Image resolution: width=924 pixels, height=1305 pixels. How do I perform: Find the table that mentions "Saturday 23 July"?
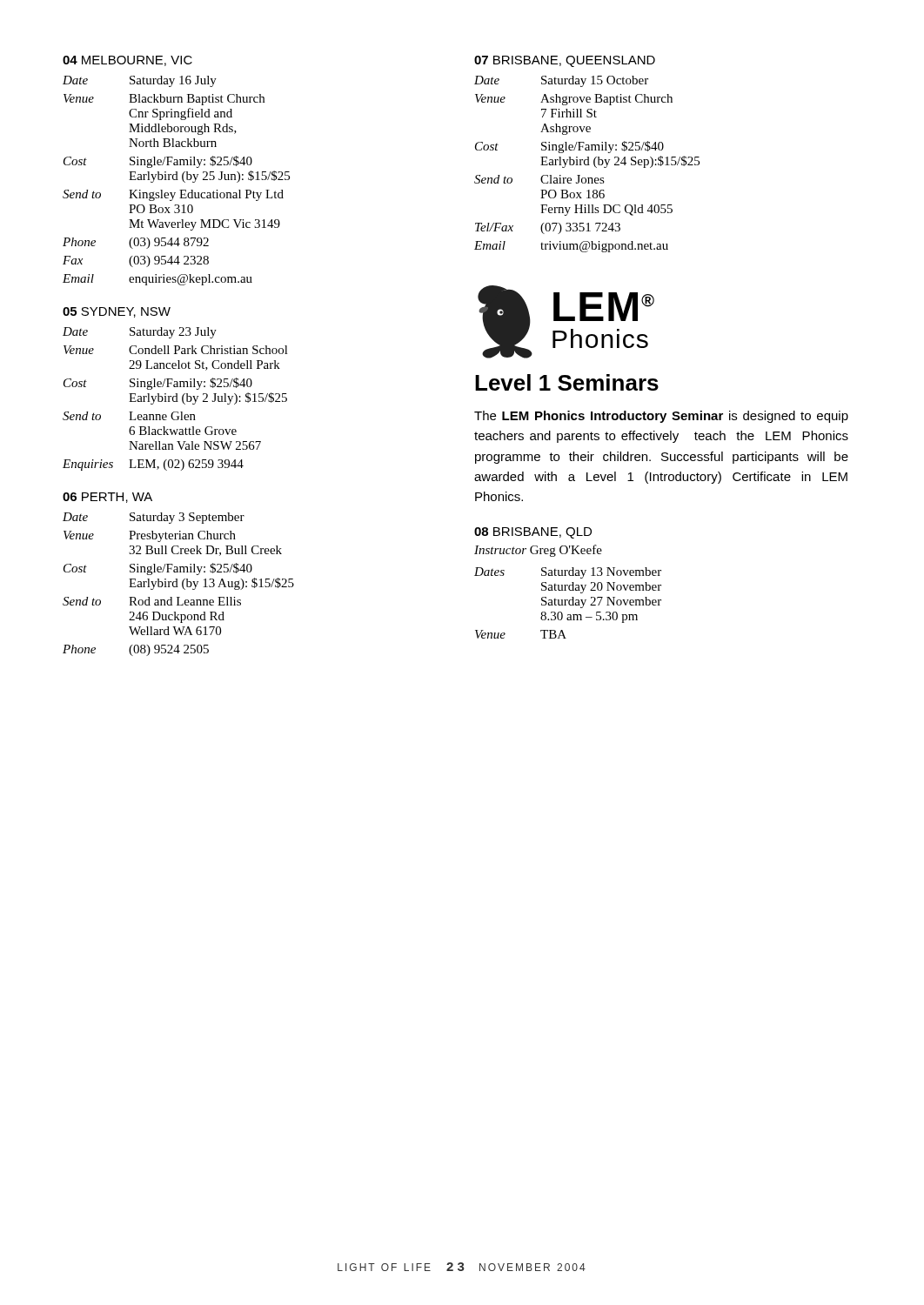point(250,398)
